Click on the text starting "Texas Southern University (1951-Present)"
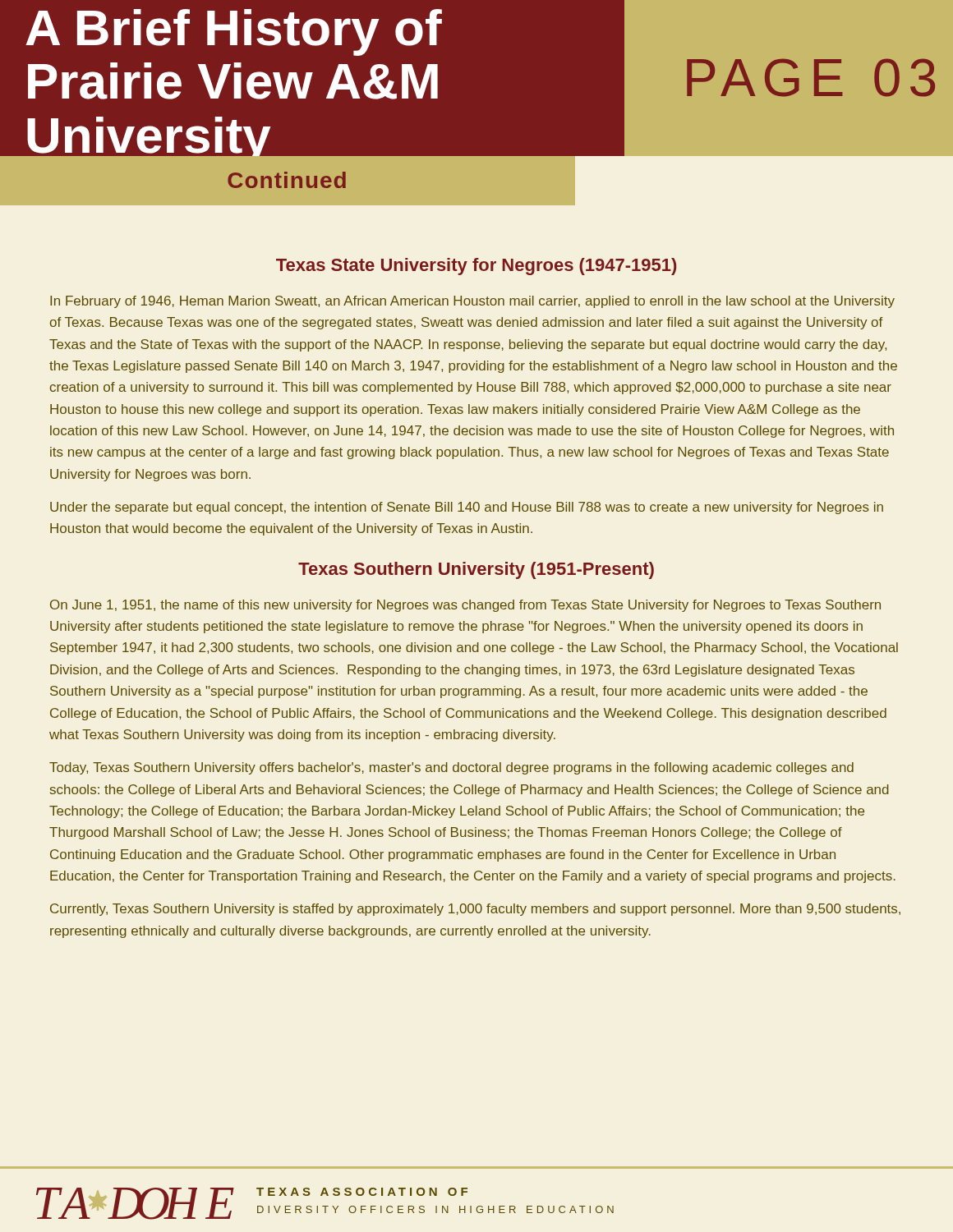953x1232 pixels. [x=476, y=569]
